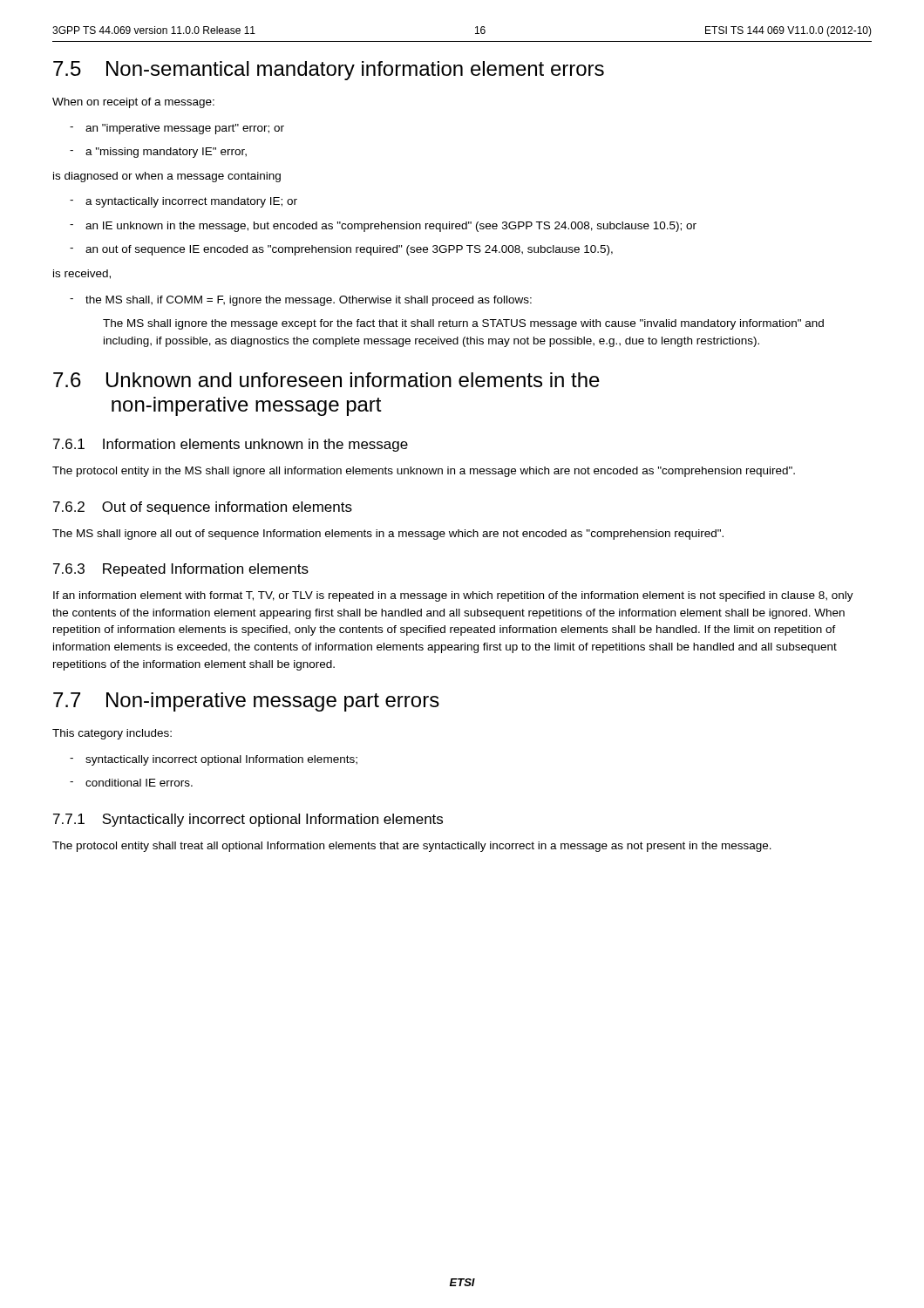Select the list item that says "- syntactically incorrect optional Information elements;"
This screenshot has width=924, height=1308.
[x=214, y=760]
